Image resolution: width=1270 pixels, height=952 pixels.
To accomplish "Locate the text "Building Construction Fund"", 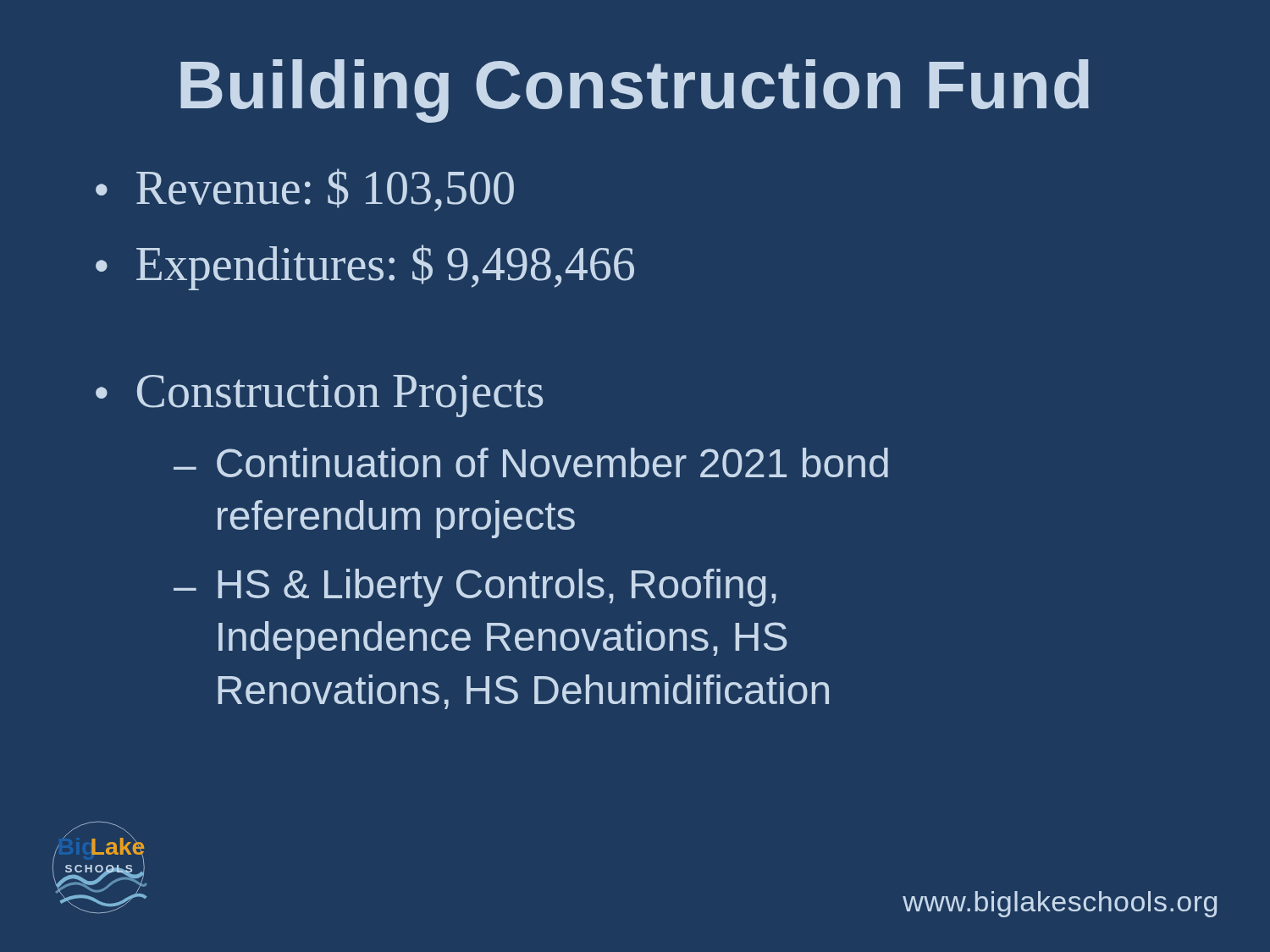I will 635,85.
